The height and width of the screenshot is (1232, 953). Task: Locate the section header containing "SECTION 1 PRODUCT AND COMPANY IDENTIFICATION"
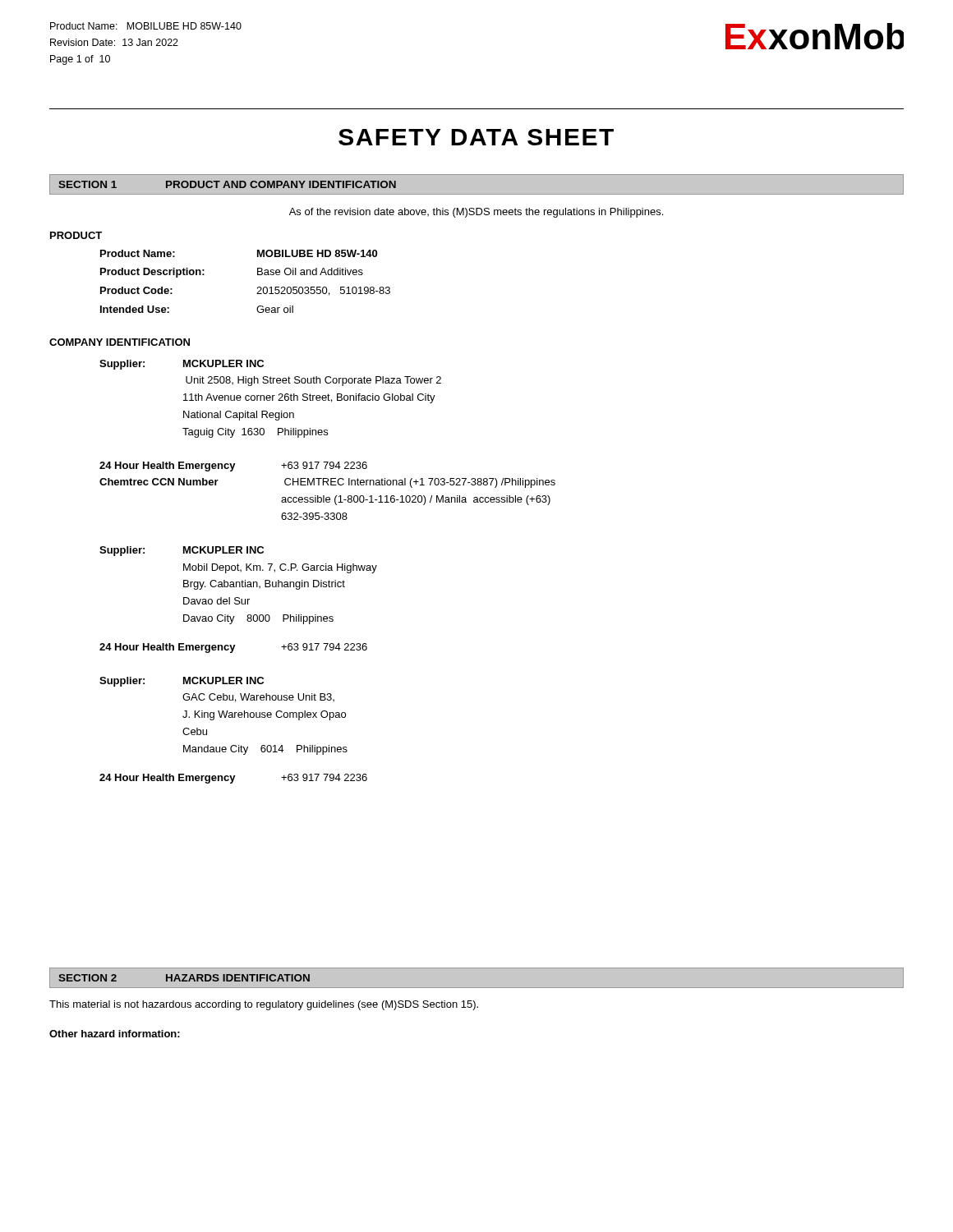227,184
